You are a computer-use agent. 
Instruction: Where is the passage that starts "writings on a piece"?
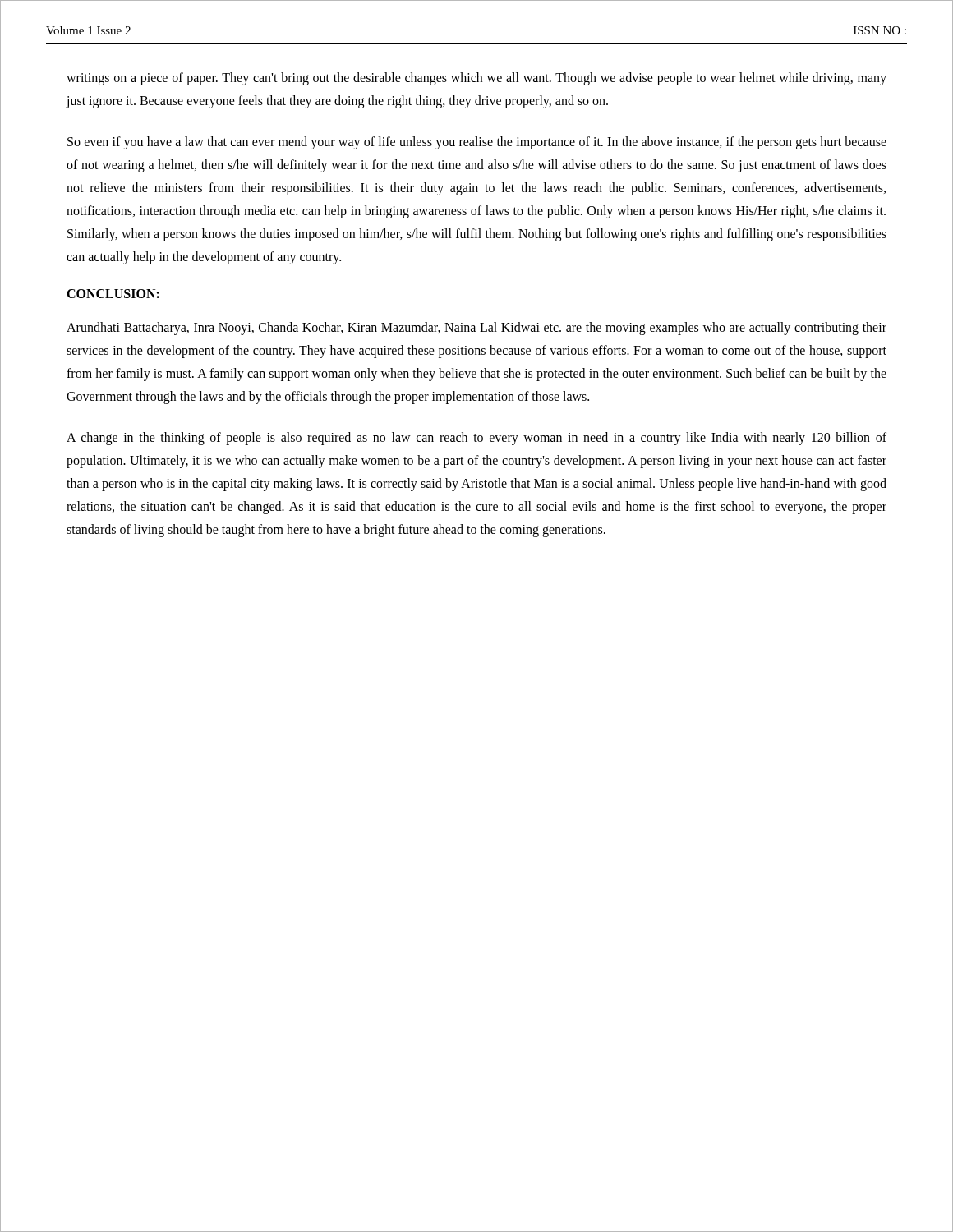point(476,89)
